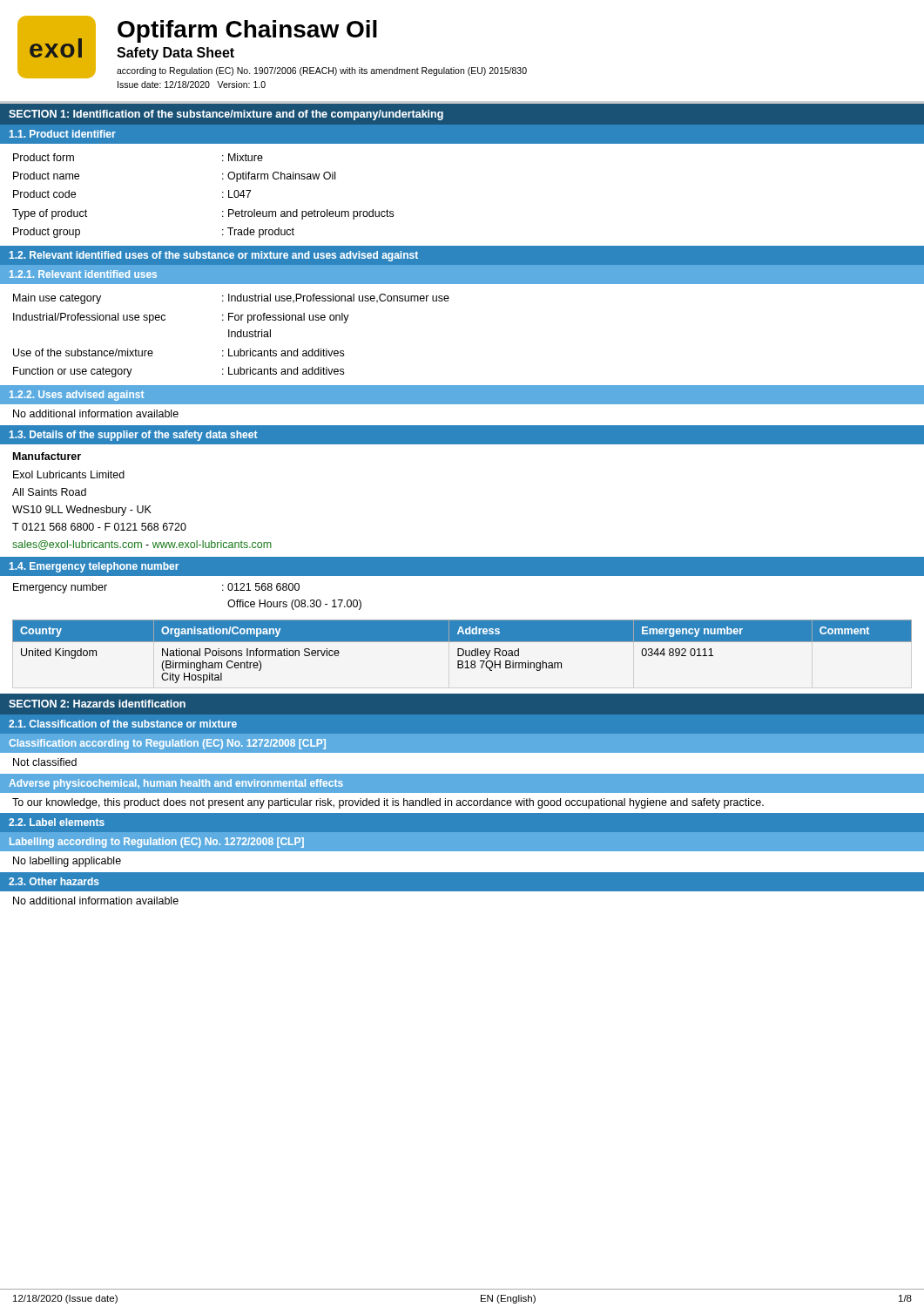Screen dimensions: 1307x924
Task: Locate the section header that says "2.2. Label elements"
Action: pos(462,823)
